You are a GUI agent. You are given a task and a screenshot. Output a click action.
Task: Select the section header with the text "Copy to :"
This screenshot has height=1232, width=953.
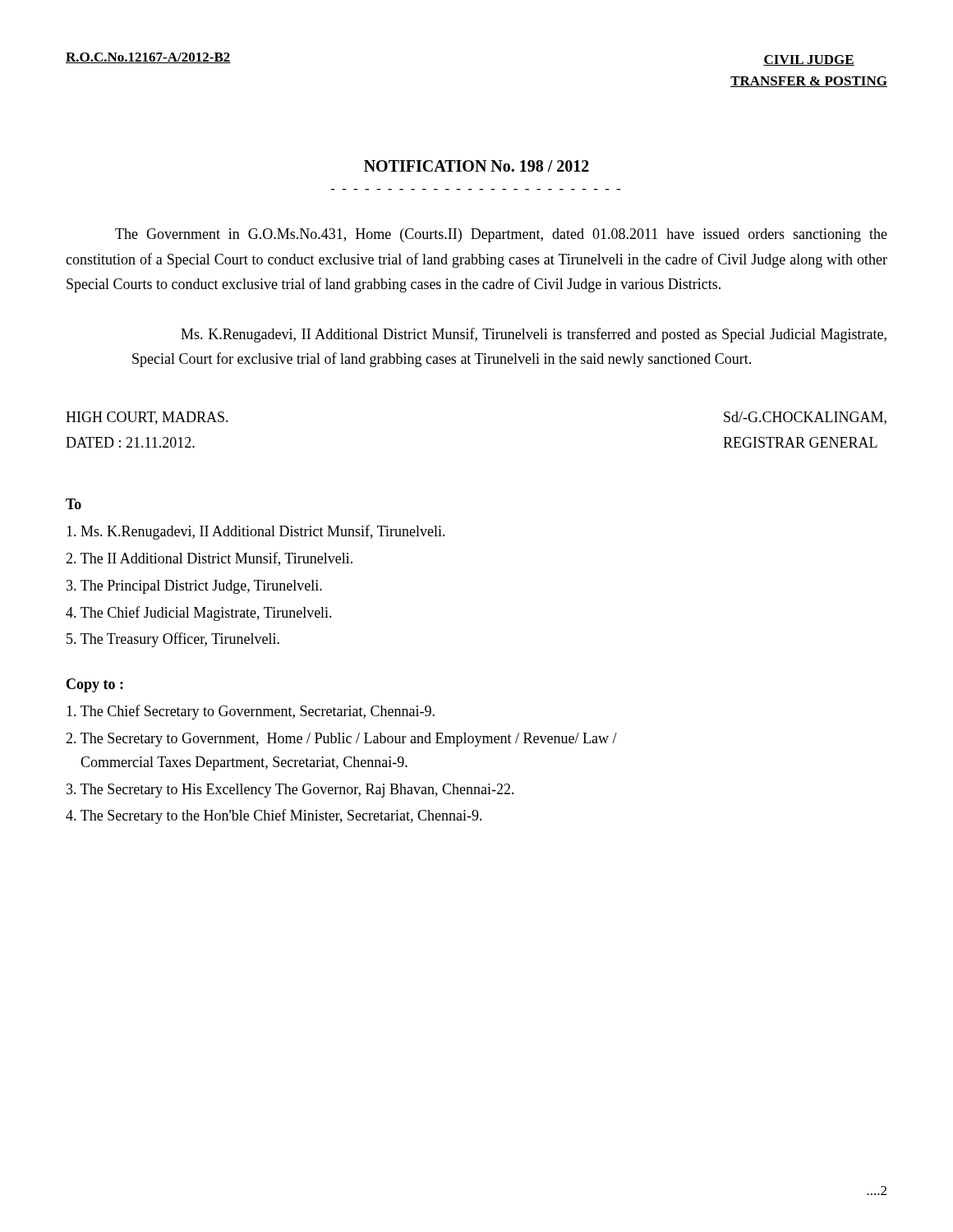95,684
